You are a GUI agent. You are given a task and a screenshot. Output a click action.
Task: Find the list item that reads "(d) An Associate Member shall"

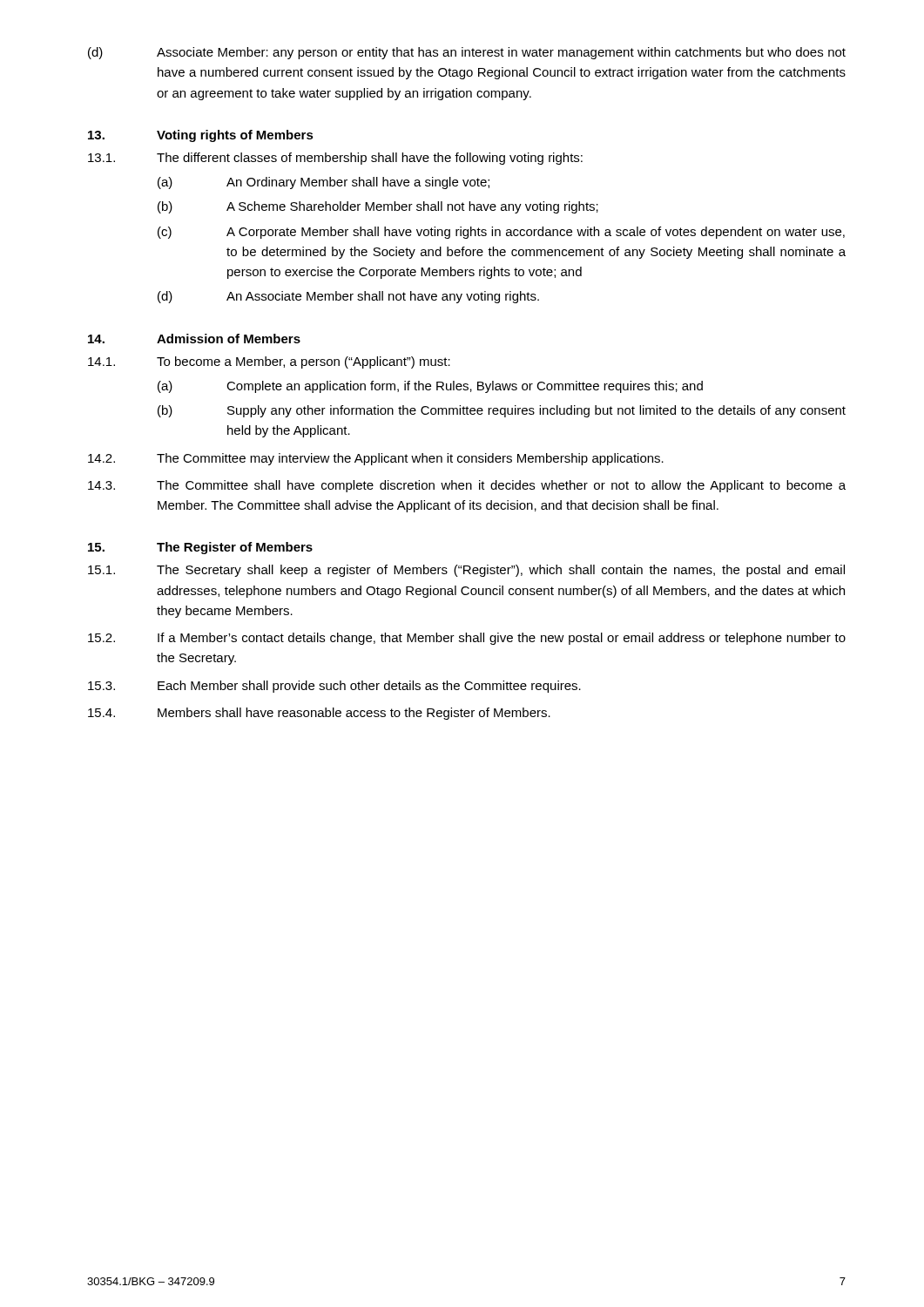coord(501,296)
